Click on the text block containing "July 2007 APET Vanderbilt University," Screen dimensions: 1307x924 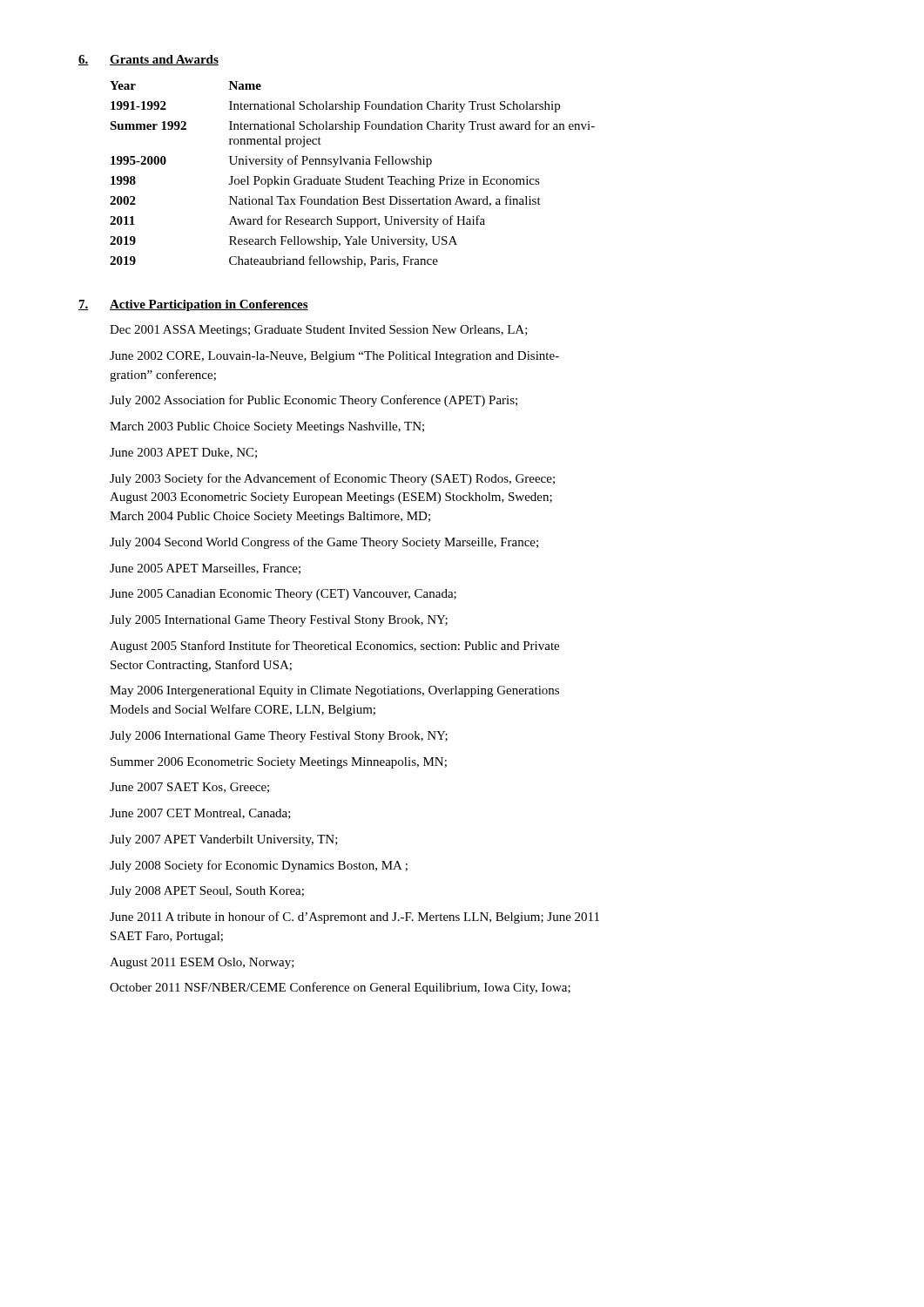click(224, 839)
